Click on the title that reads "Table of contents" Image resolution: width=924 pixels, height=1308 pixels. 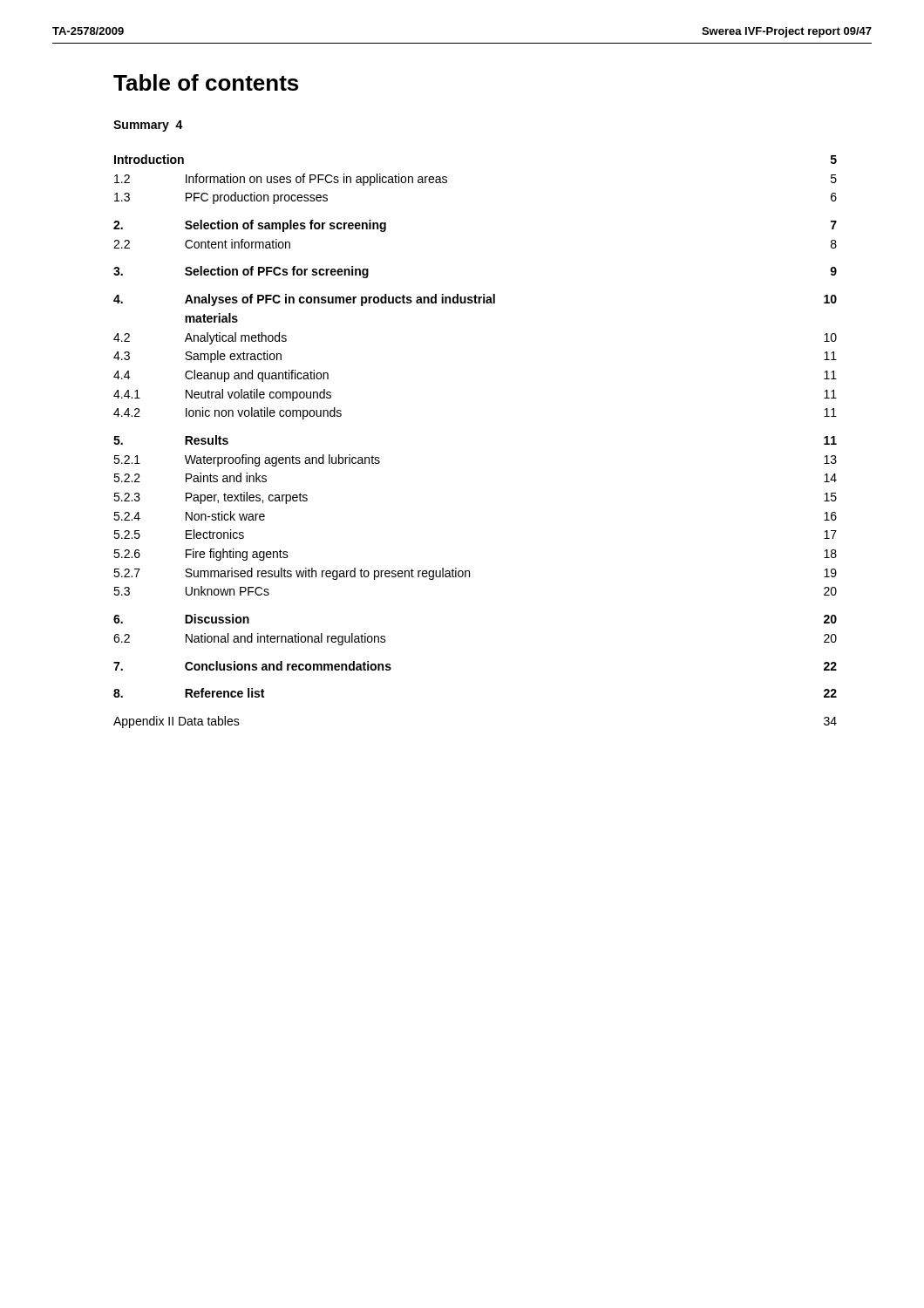[206, 83]
